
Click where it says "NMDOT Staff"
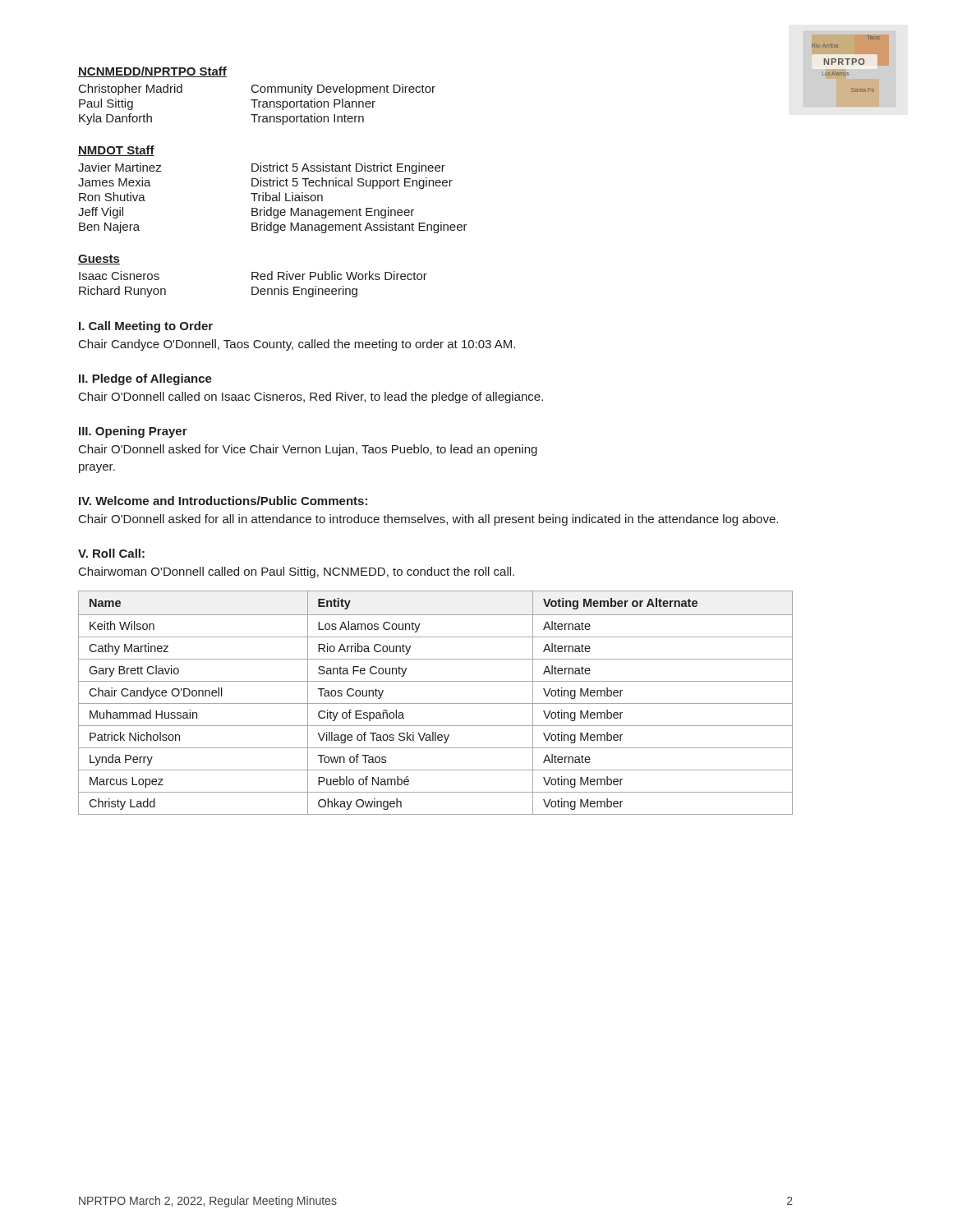pos(116,150)
